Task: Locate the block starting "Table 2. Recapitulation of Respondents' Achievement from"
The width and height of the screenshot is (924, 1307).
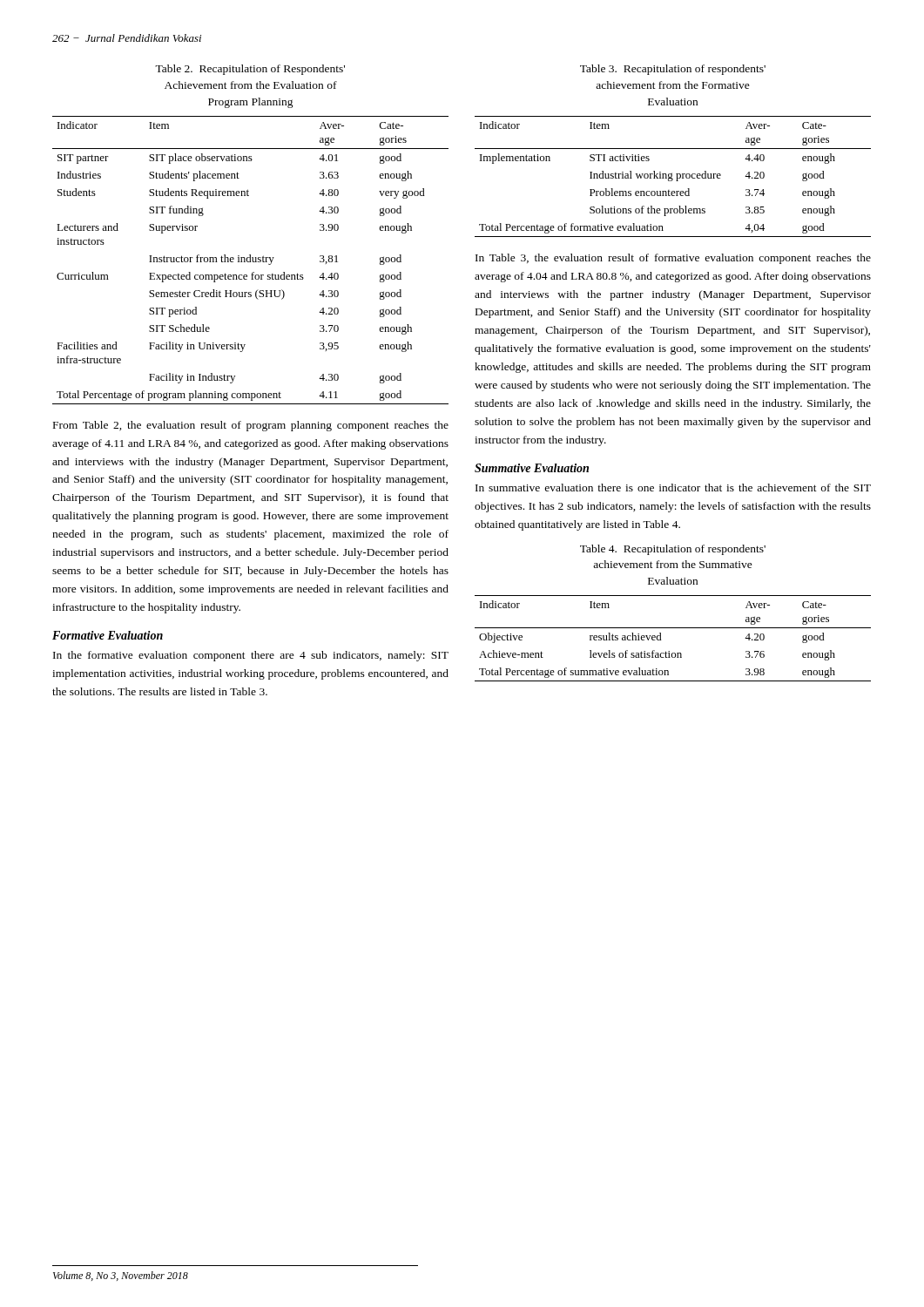Action: click(x=250, y=85)
